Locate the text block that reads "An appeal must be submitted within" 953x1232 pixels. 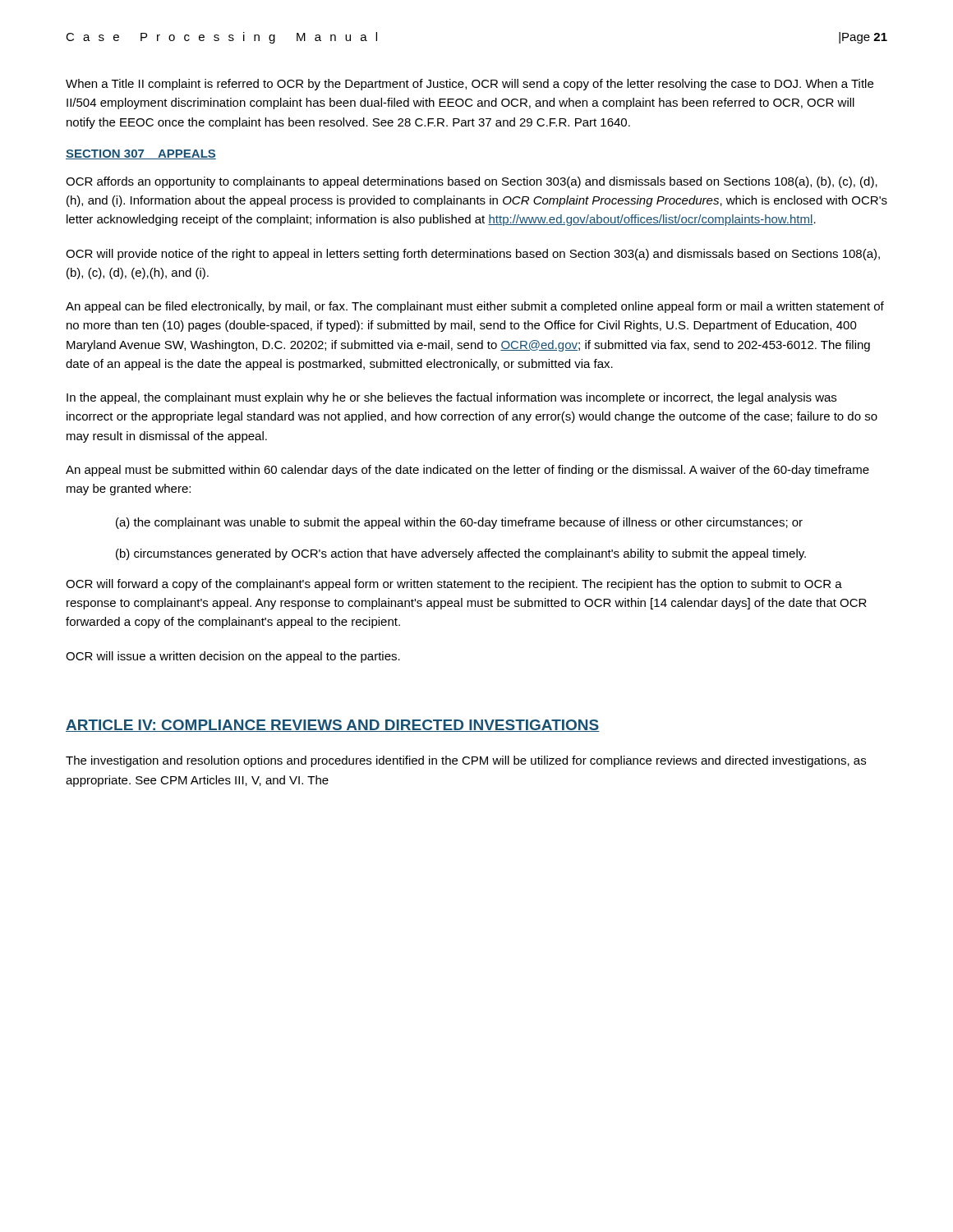point(467,479)
